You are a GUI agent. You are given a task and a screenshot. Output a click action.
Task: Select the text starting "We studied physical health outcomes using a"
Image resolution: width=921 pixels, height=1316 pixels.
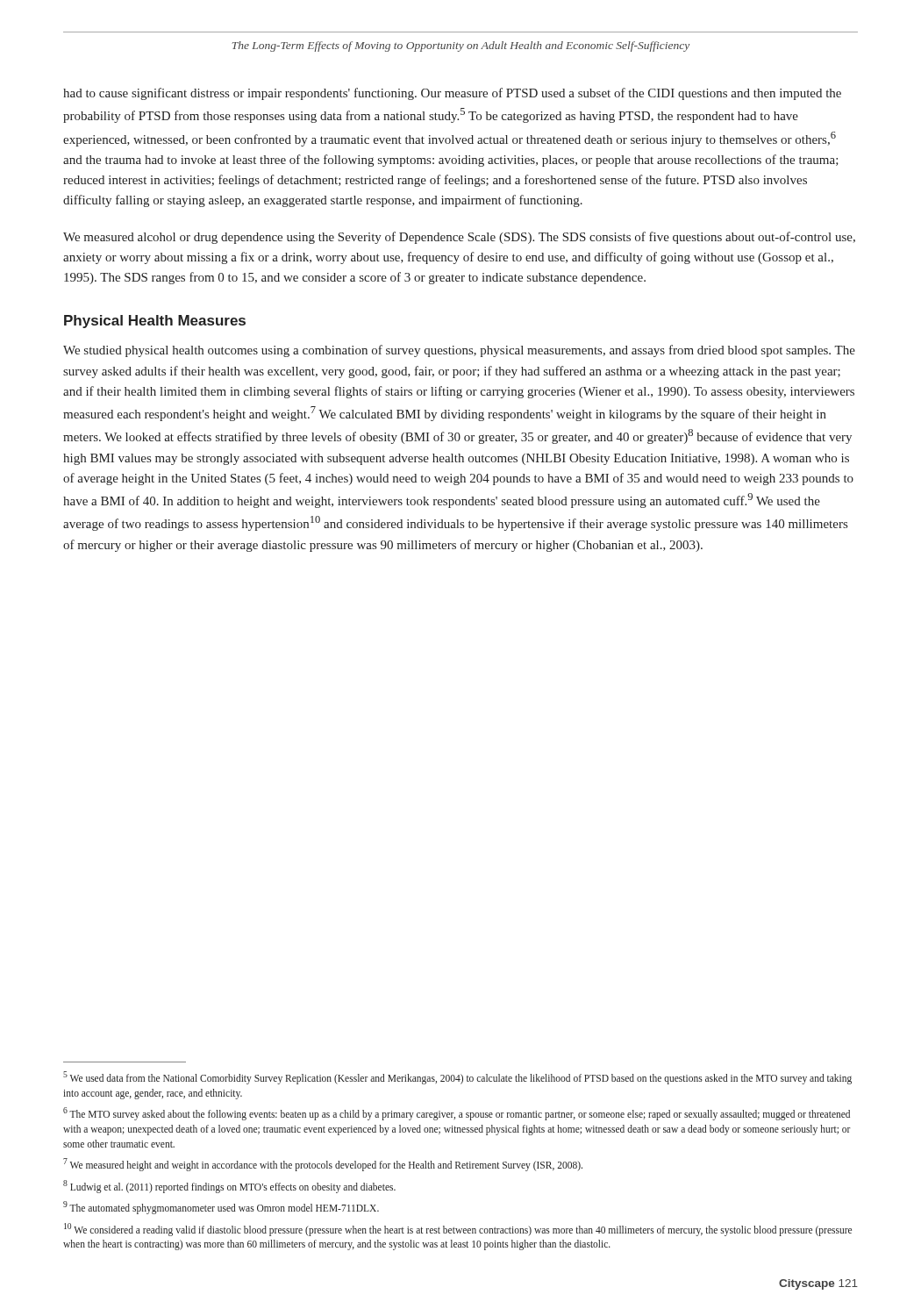pyautogui.click(x=459, y=447)
